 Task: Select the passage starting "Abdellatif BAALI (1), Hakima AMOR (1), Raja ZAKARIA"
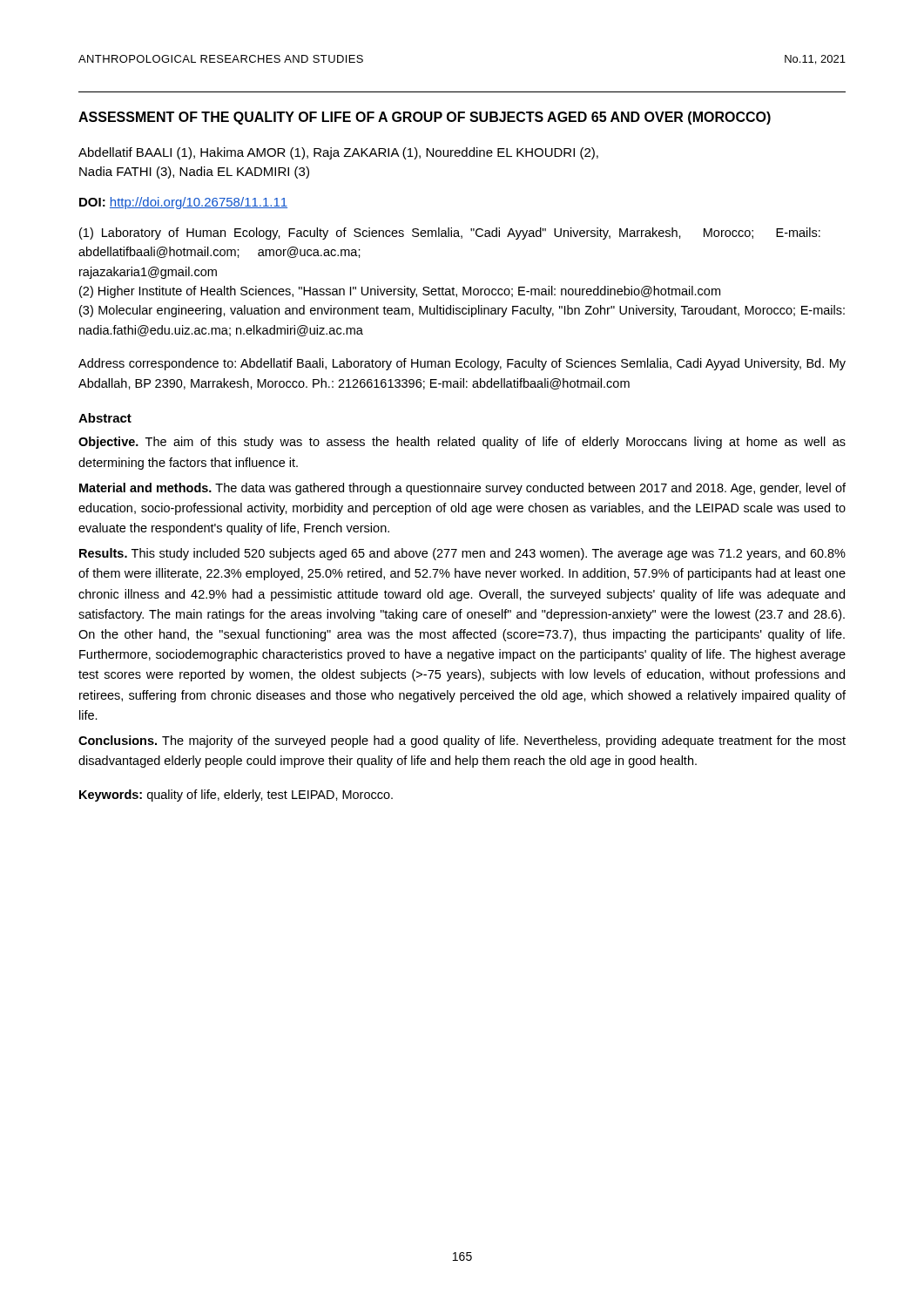(x=339, y=161)
